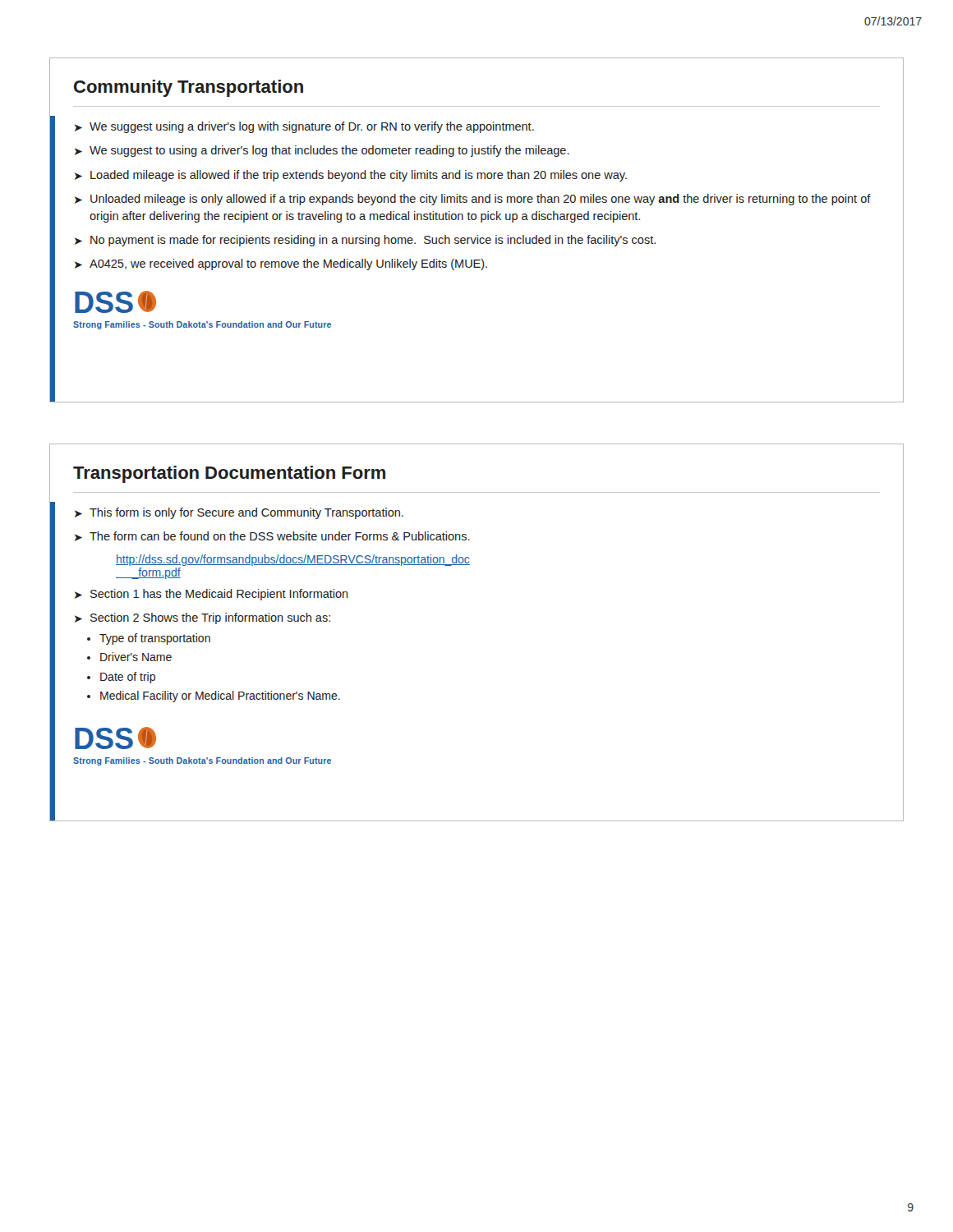Point to the passage starting "➤ We suggest using"
953x1232 pixels.
click(304, 127)
